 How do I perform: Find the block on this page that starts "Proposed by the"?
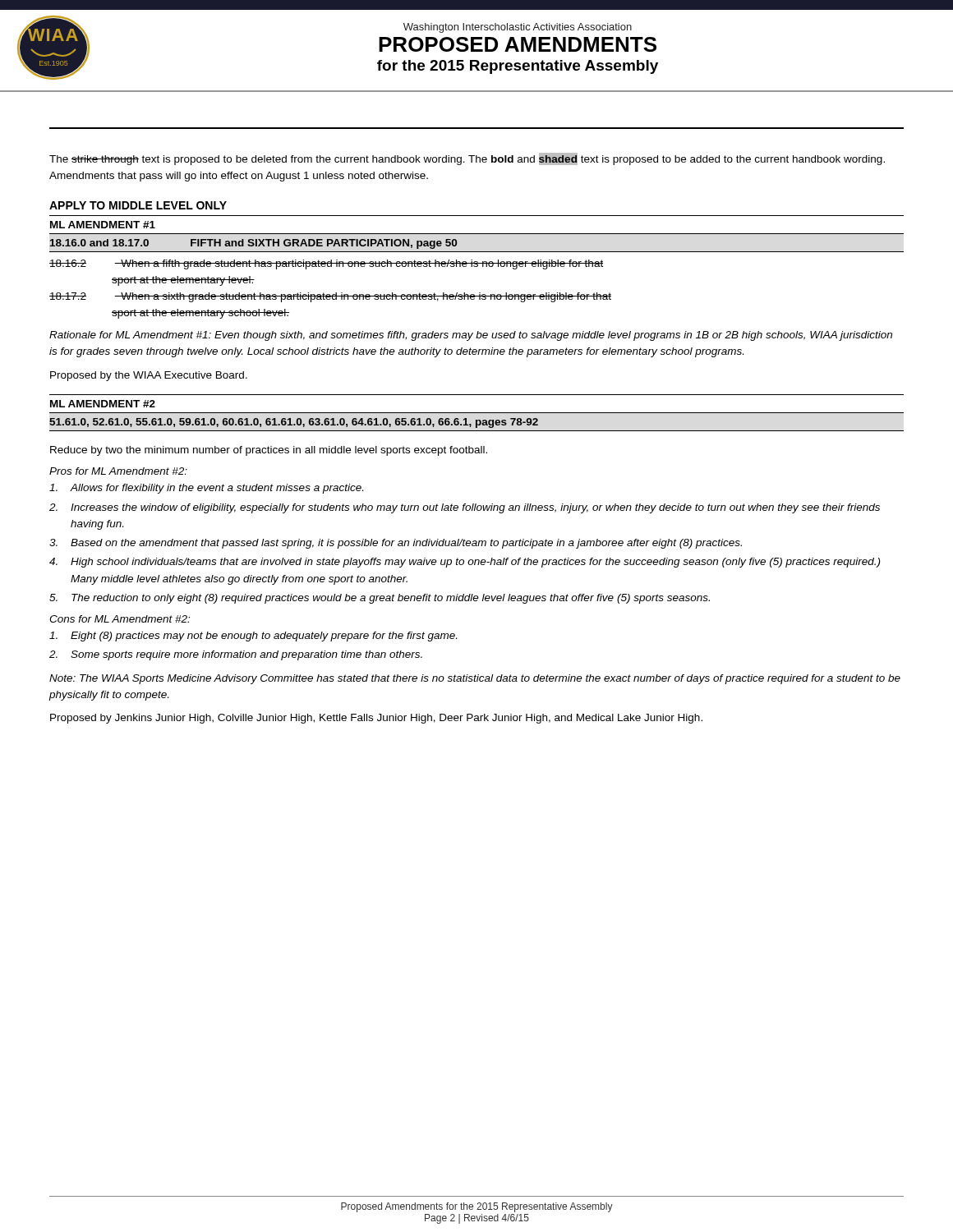point(149,376)
